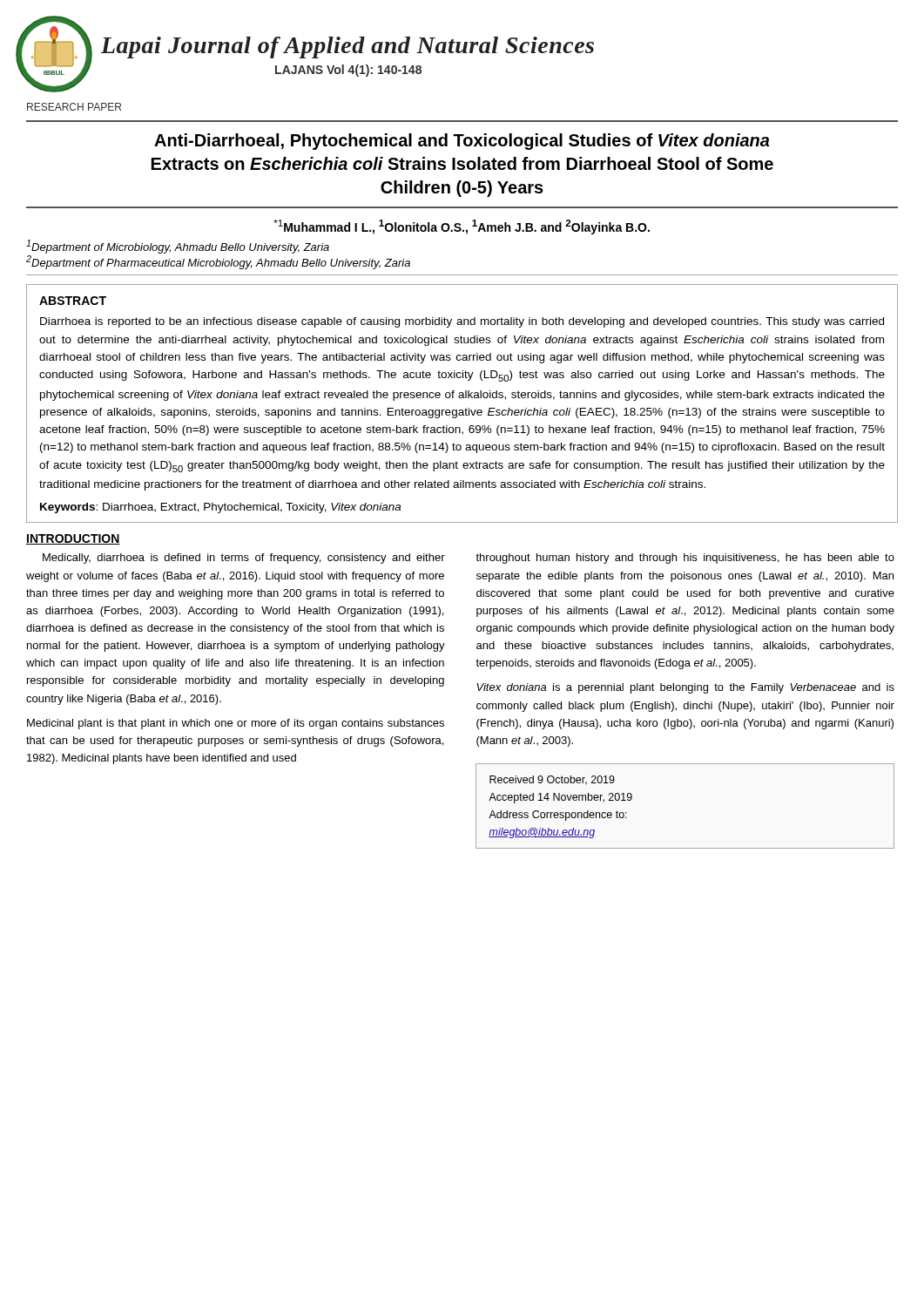Find the block starting "throughout human history"
924x1307 pixels.
click(685, 610)
